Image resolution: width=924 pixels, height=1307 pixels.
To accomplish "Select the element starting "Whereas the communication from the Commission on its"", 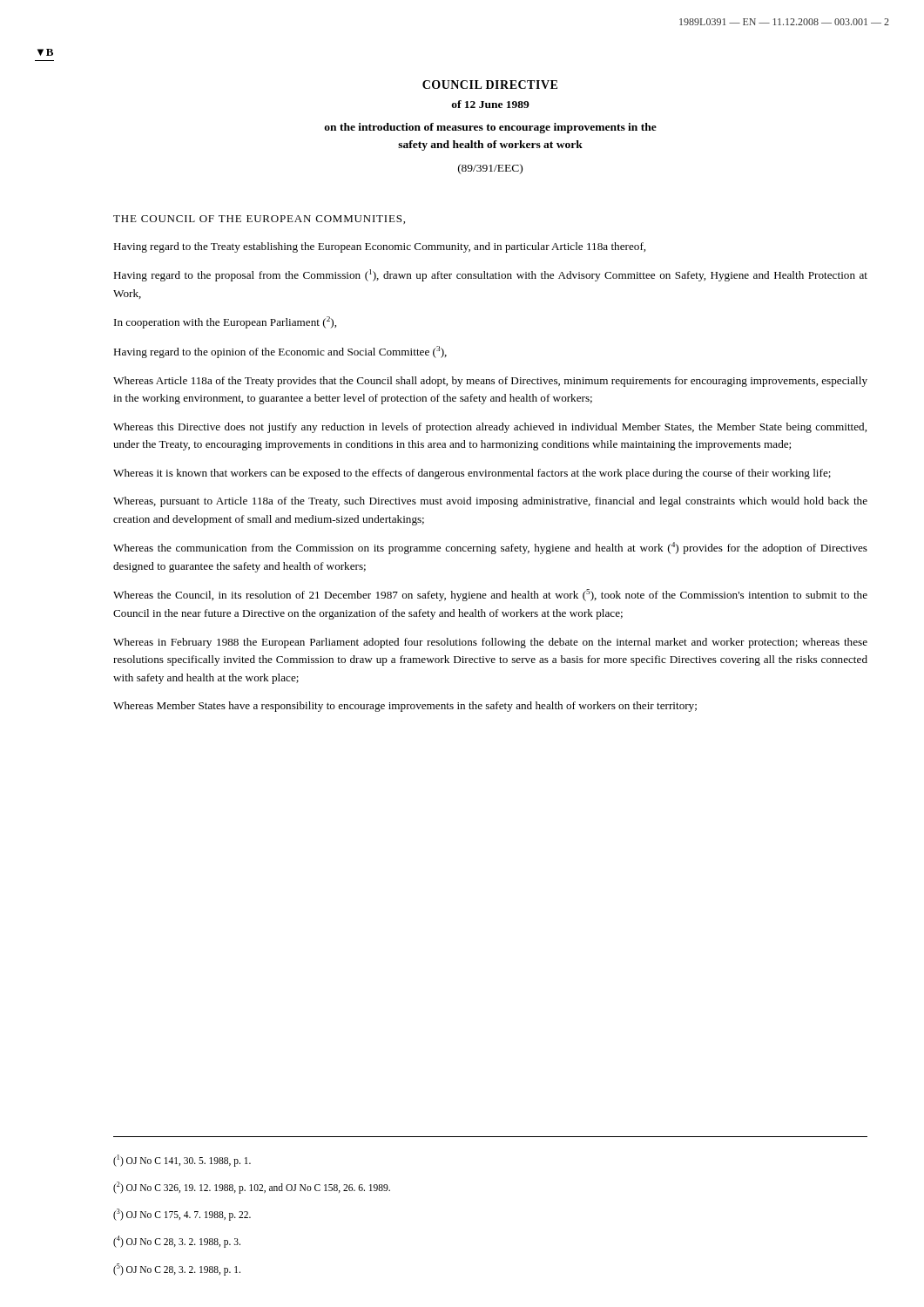I will coord(490,556).
